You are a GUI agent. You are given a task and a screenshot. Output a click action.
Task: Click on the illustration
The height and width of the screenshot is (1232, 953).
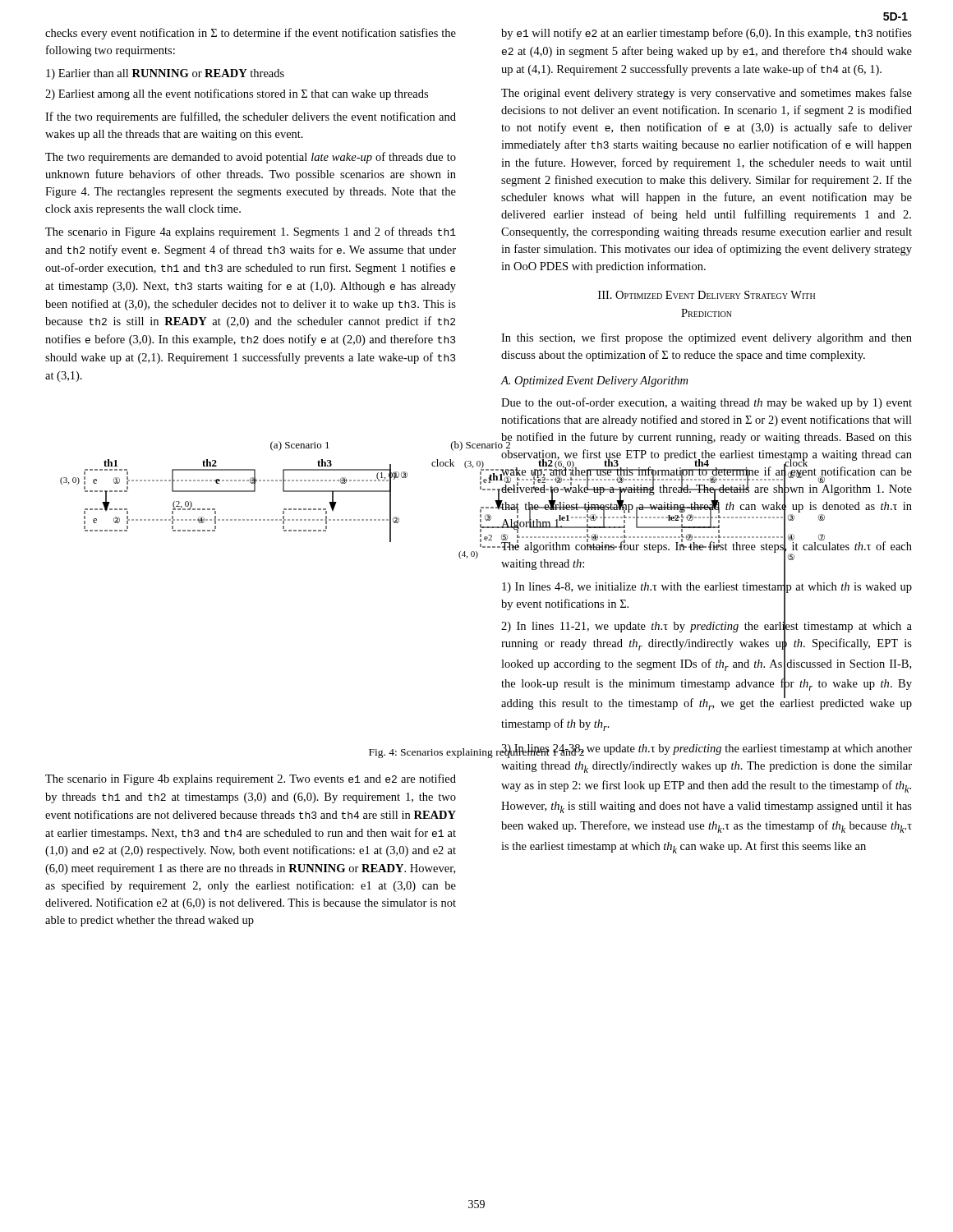(x=476, y=589)
